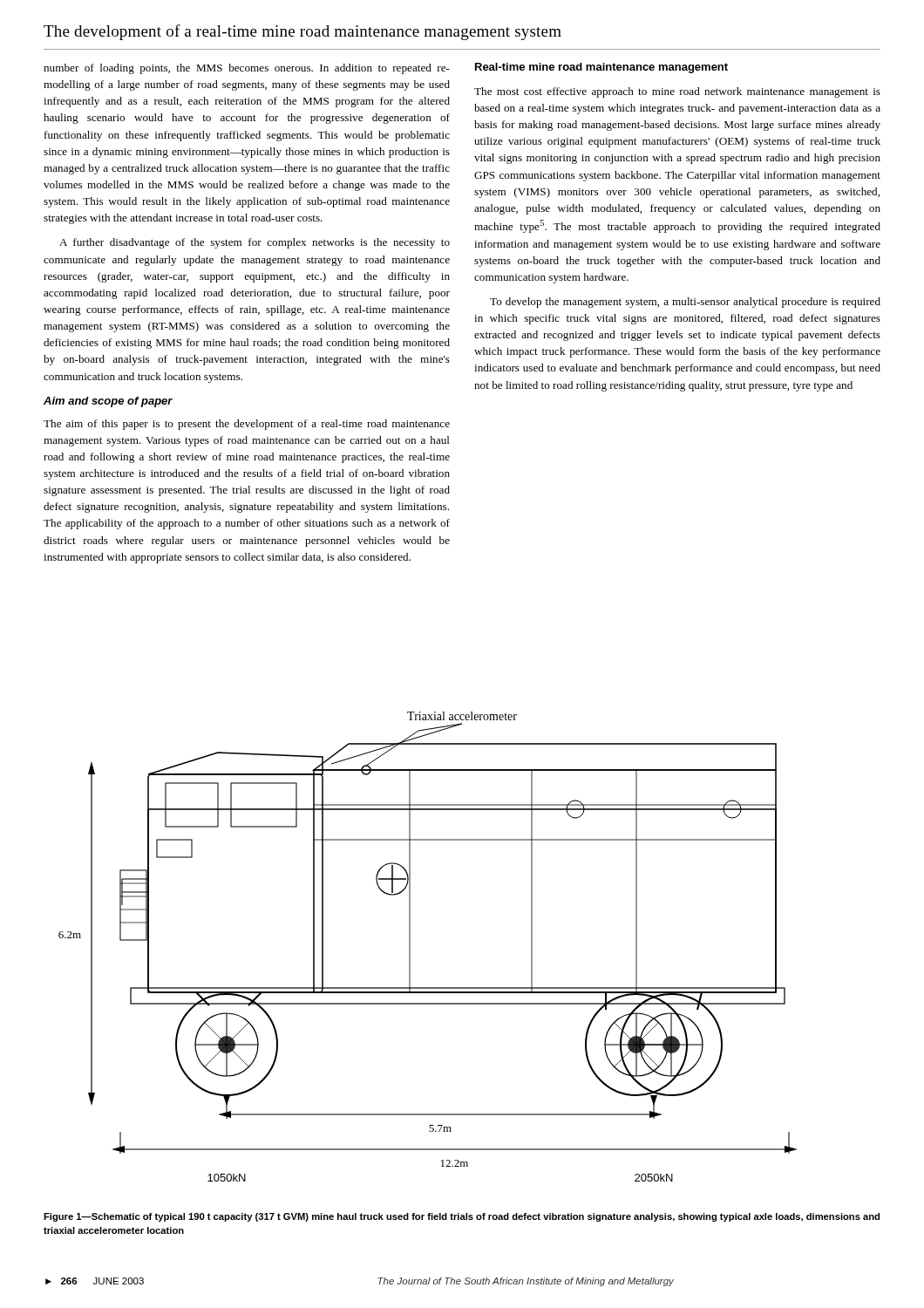Find the text block that reads "A further disadvantage of"

pos(247,309)
